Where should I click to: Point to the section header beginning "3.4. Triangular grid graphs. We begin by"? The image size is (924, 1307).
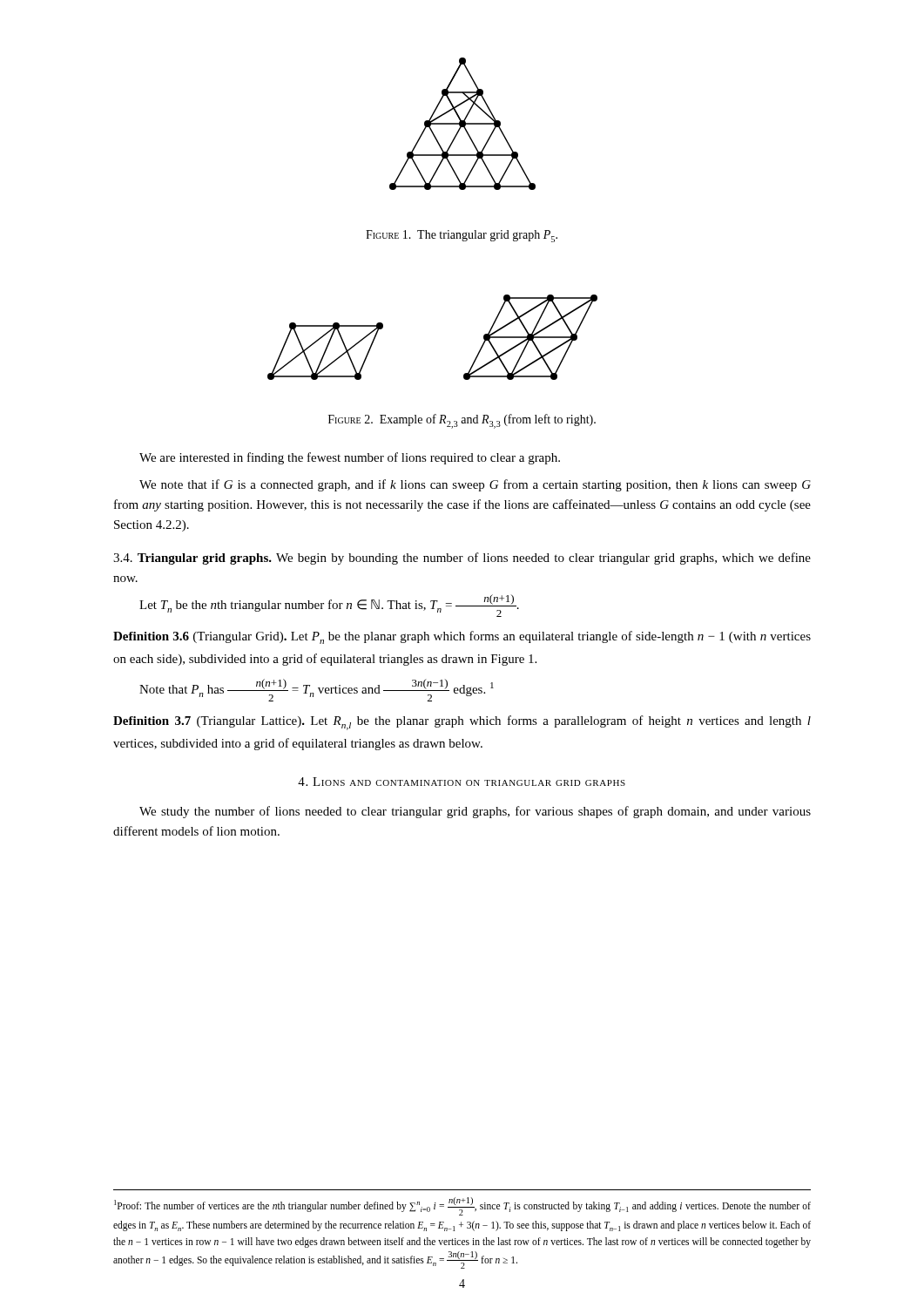click(462, 567)
